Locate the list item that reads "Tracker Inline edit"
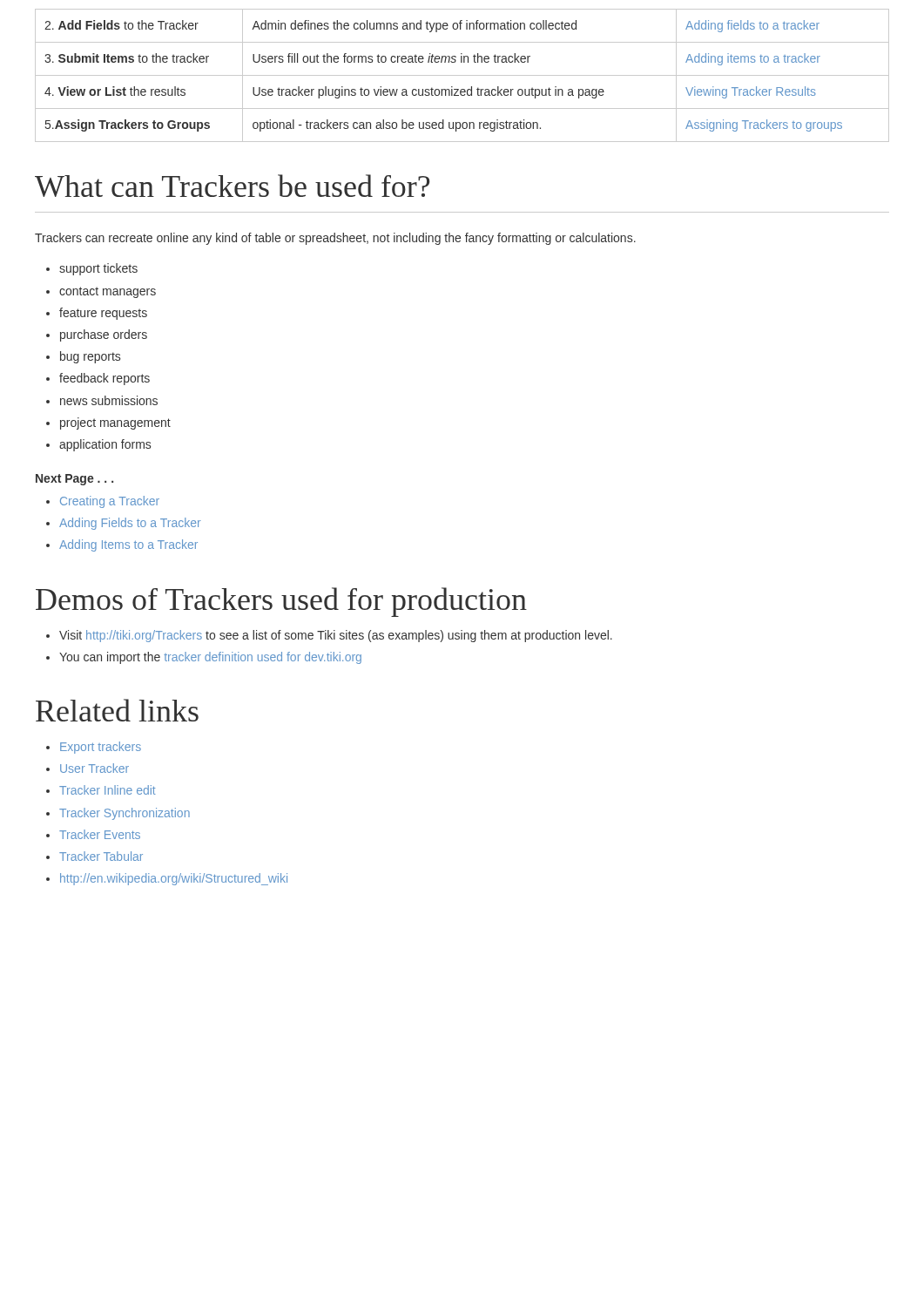The height and width of the screenshot is (1307, 924). pyautogui.click(x=107, y=791)
